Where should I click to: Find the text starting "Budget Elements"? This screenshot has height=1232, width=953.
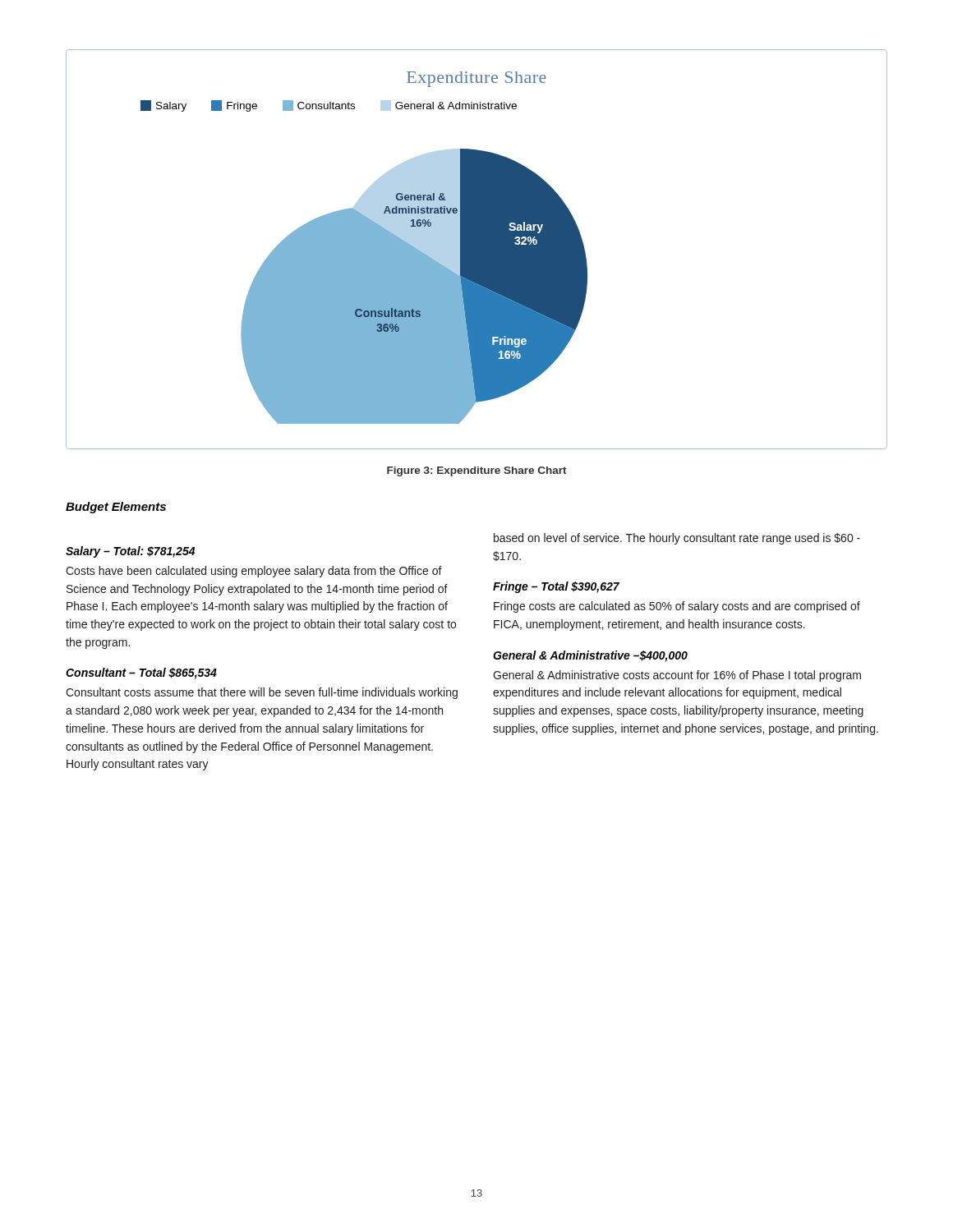coord(116,506)
